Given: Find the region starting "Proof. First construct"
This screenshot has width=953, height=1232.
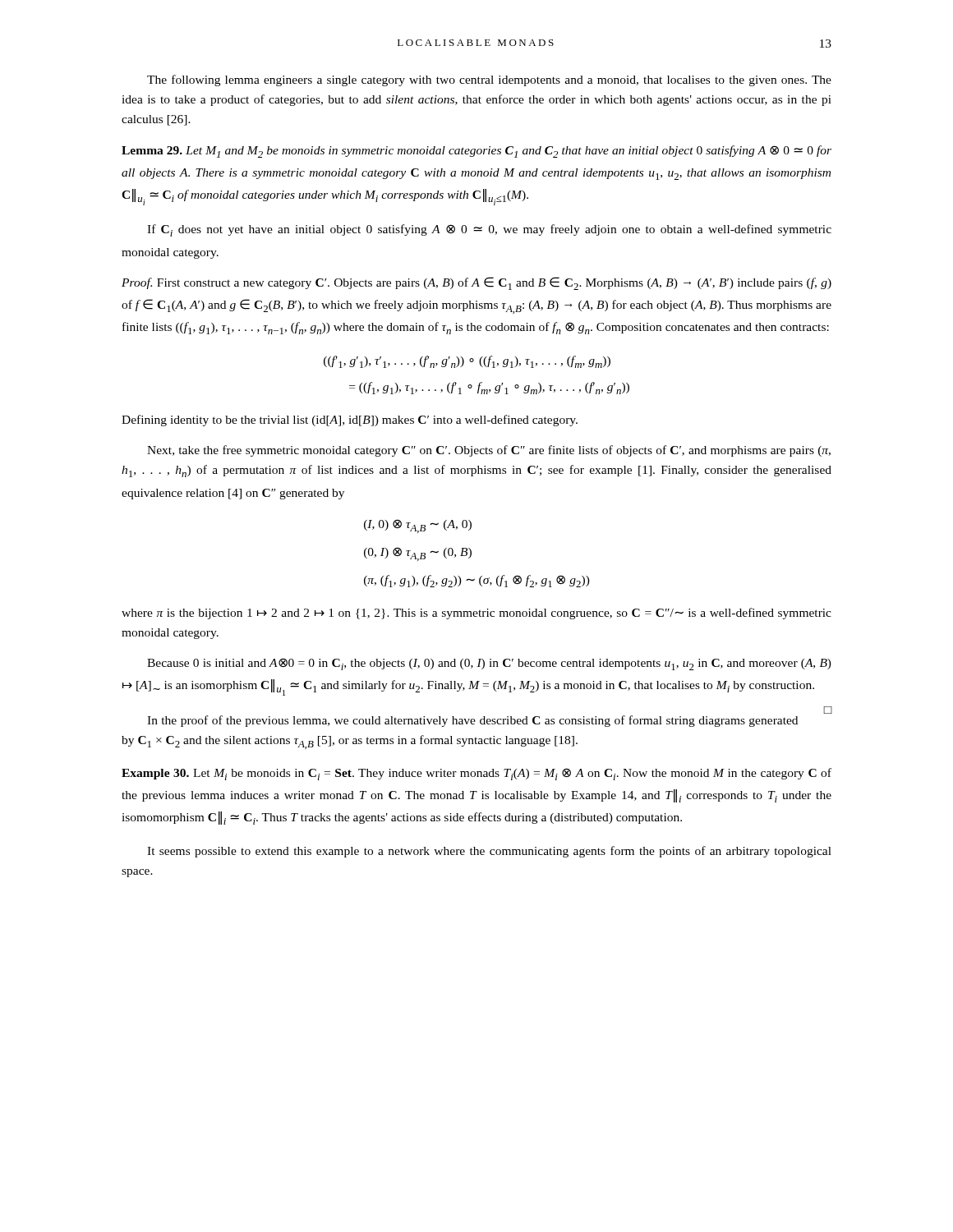Looking at the screenshot, I should 476,306.
